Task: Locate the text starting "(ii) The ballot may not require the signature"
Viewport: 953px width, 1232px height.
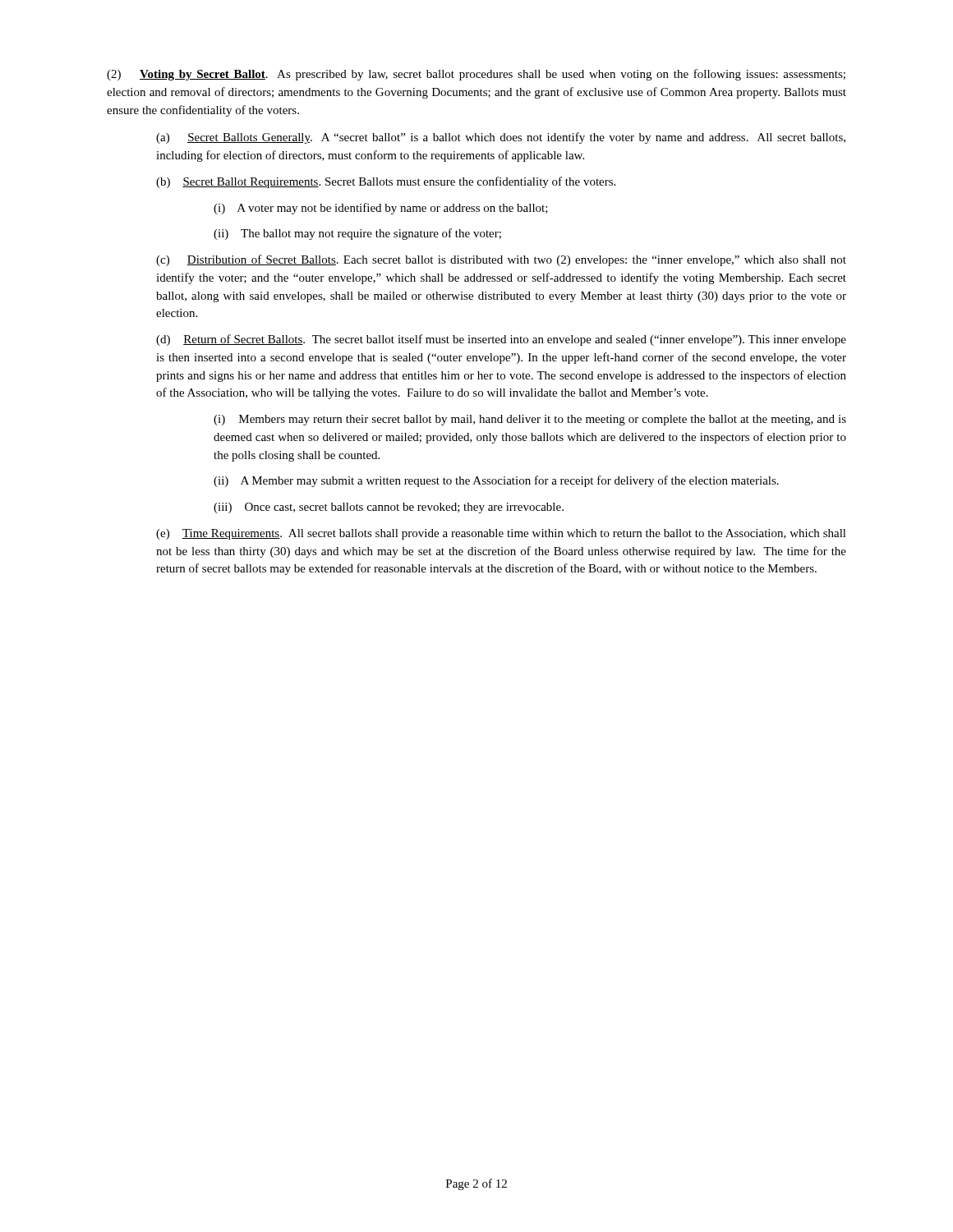Action: click(357, 234)
